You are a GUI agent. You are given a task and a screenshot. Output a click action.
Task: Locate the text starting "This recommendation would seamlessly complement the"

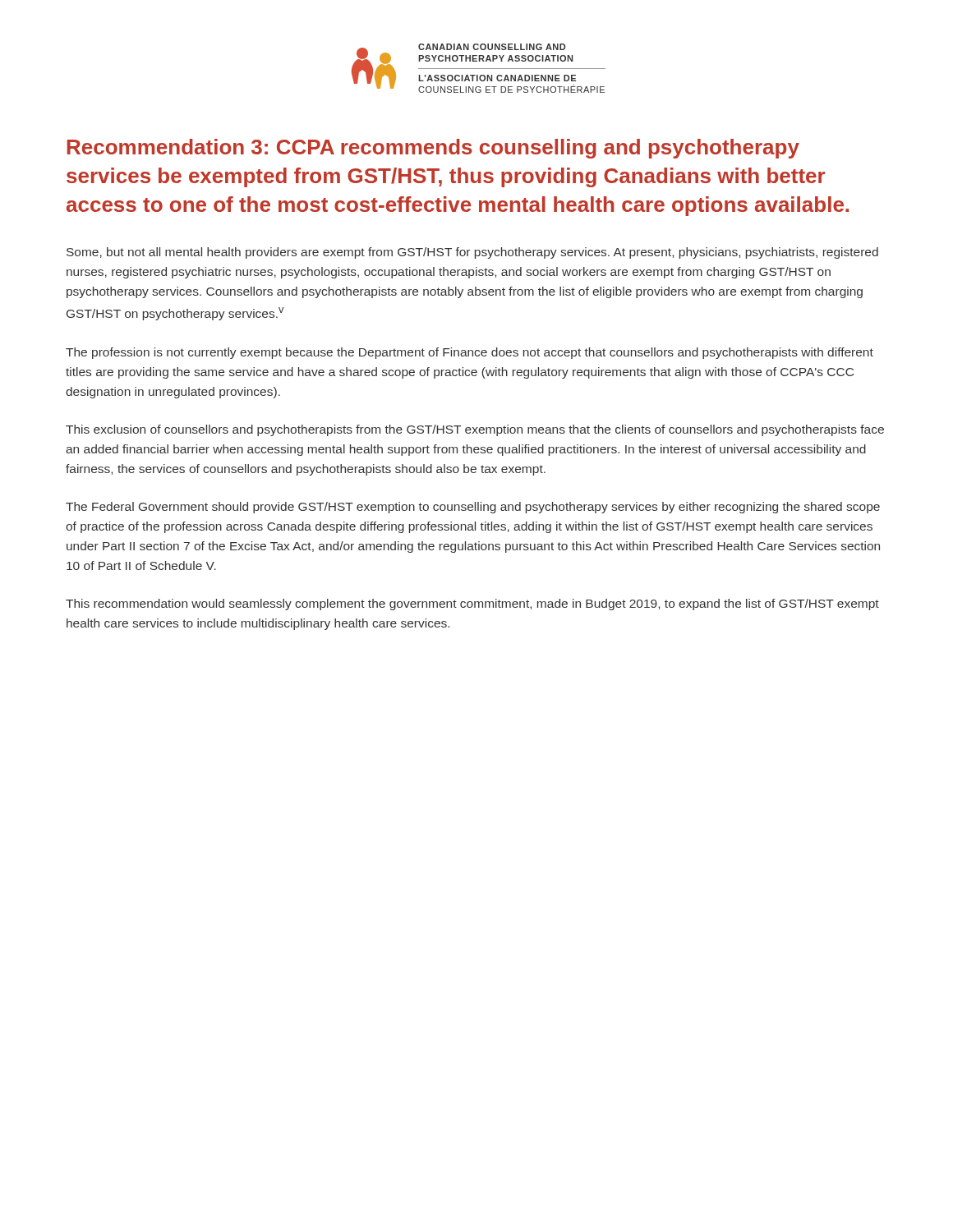coord(472,613)
